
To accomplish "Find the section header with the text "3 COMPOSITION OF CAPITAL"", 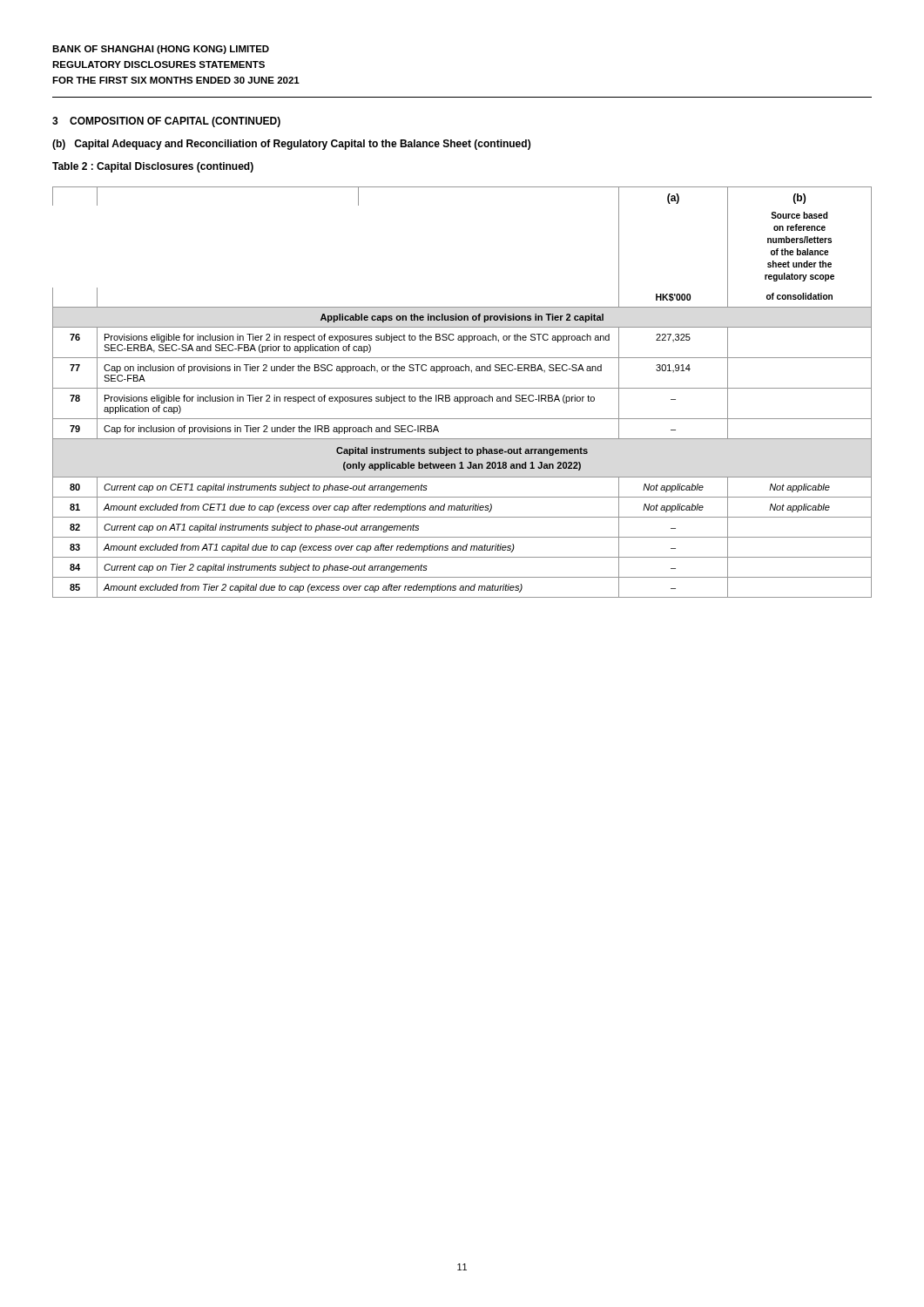I will tap(166, 122).
